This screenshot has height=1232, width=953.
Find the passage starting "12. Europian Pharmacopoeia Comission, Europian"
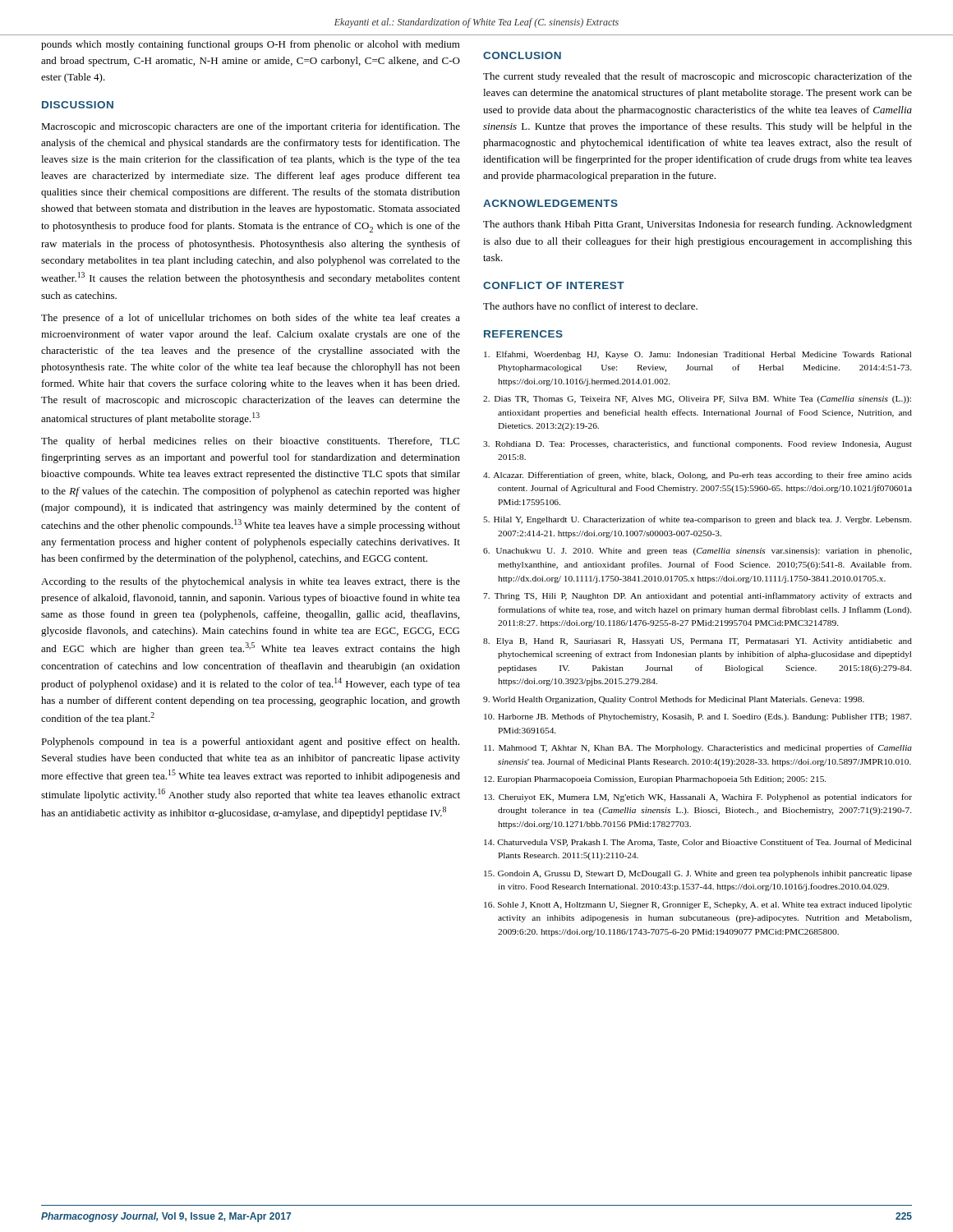pos(655,779)
